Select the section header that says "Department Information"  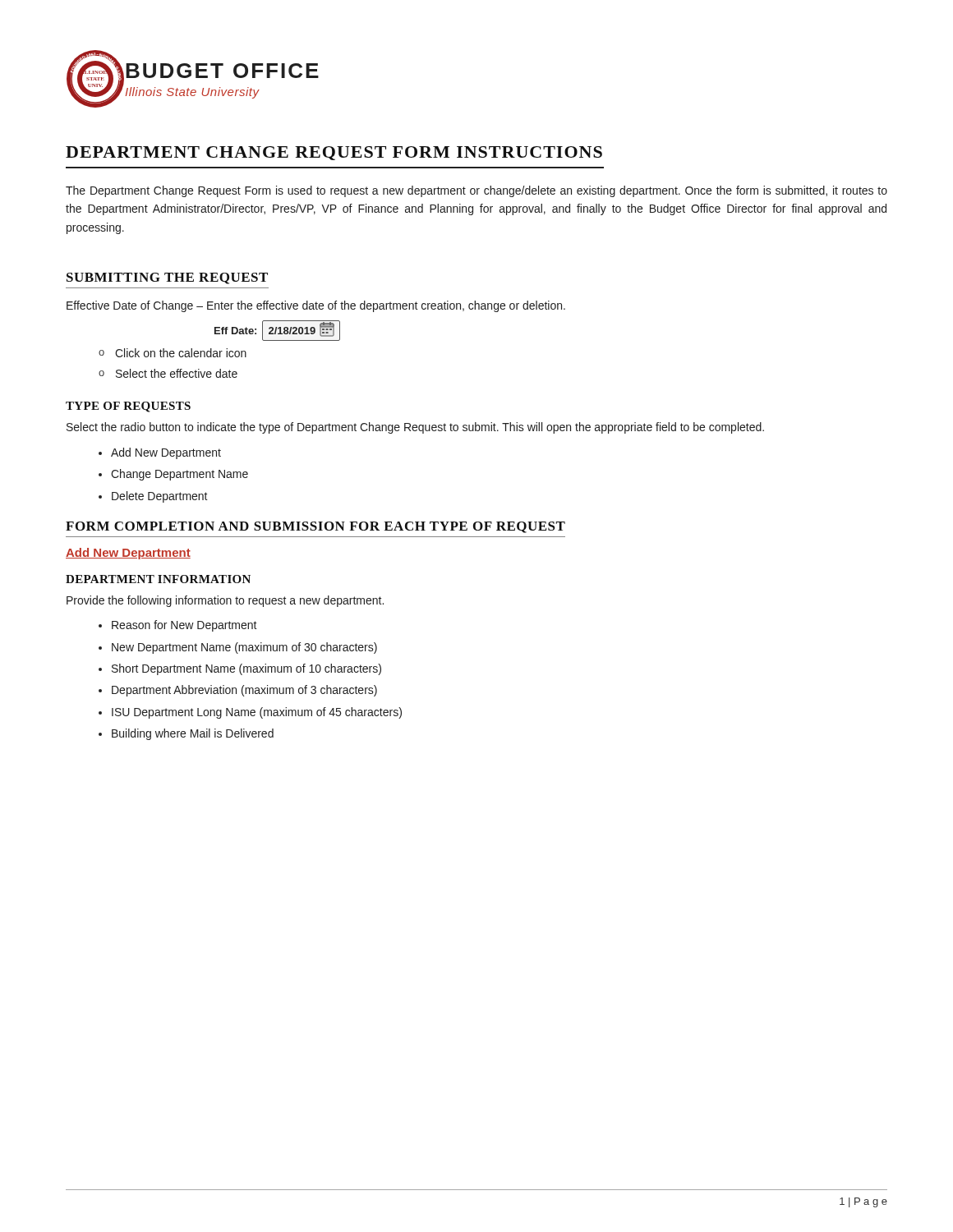(158, 579)
